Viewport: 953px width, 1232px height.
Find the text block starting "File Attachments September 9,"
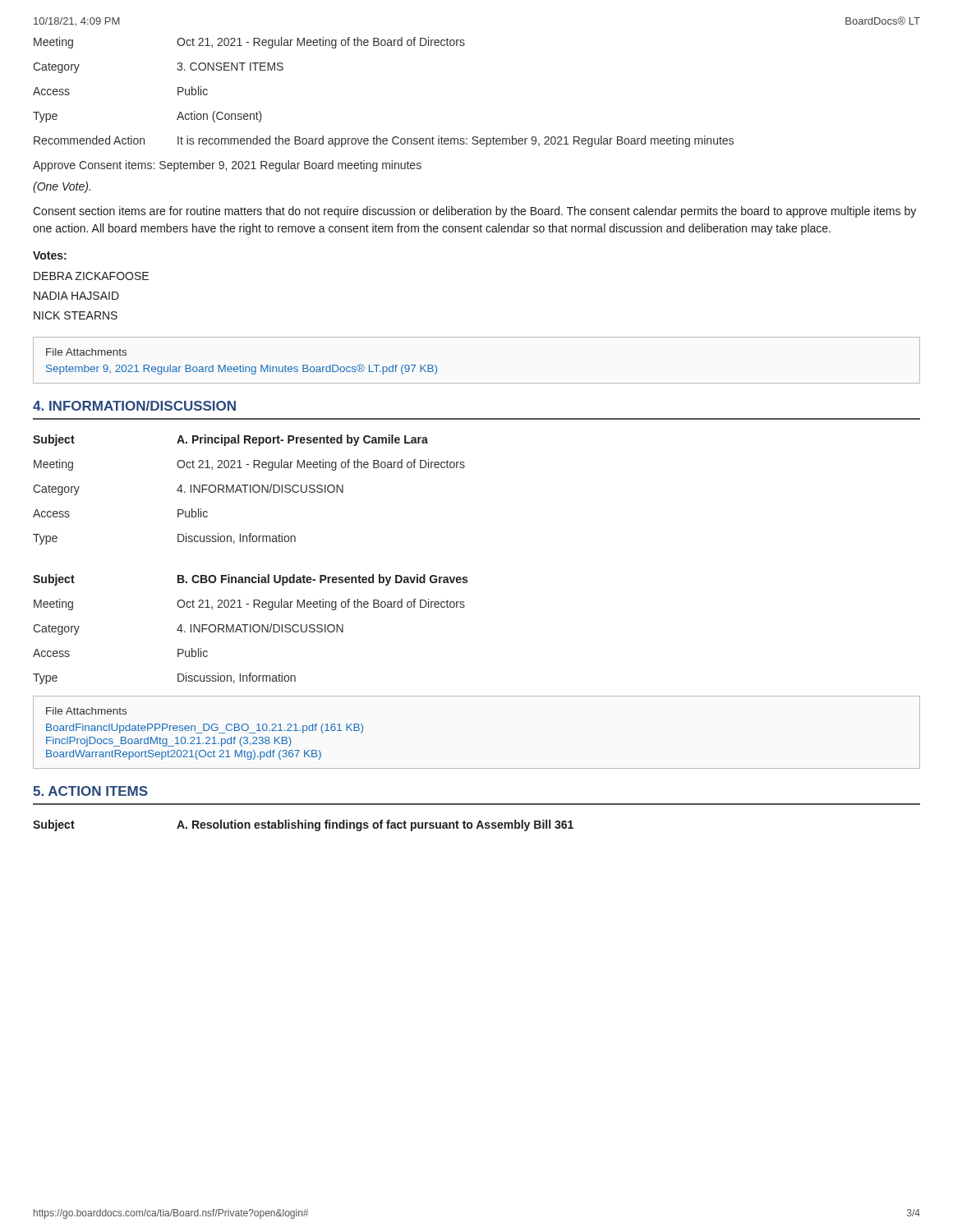click(x=86, y=352)
